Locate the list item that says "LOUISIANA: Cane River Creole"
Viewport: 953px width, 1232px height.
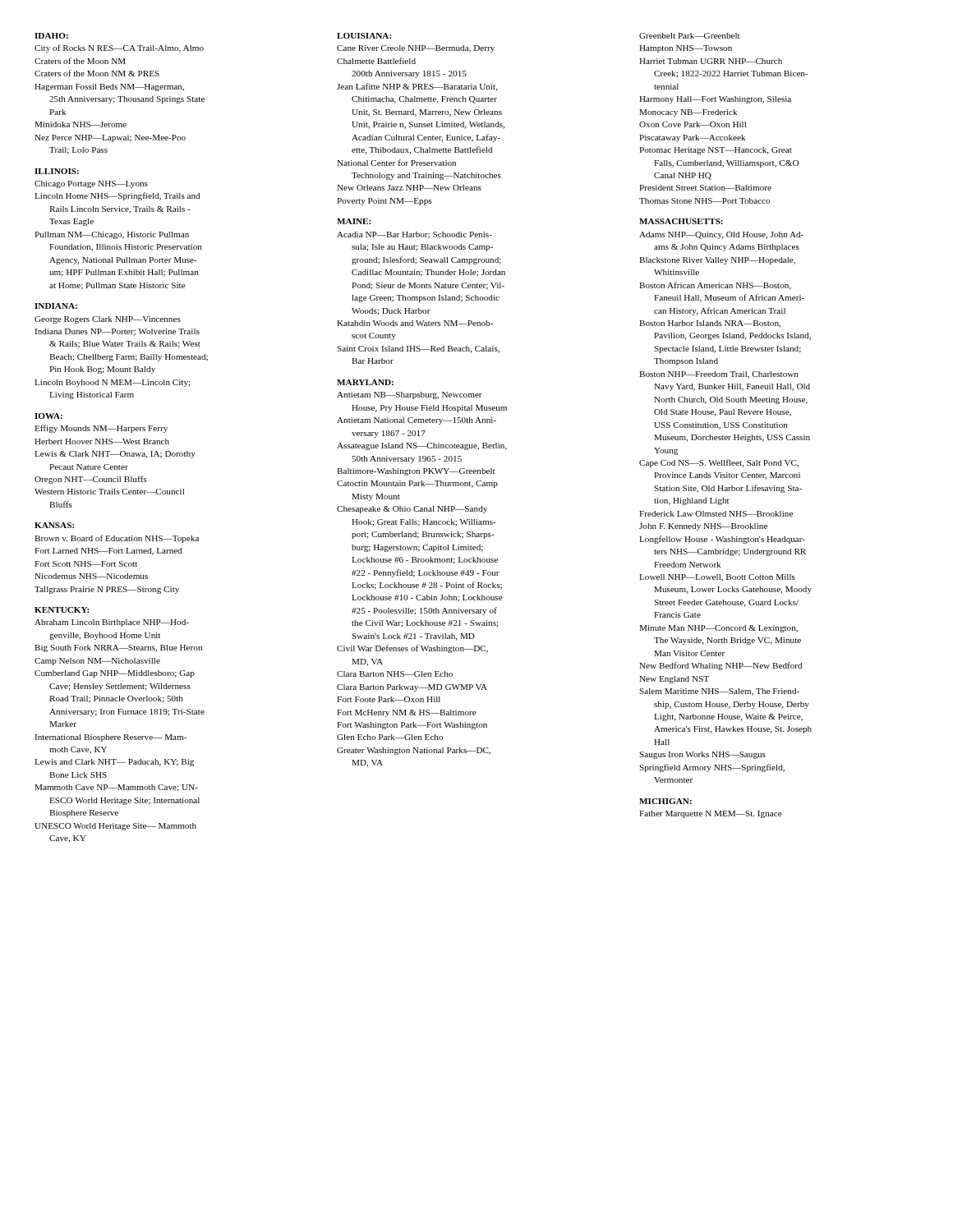[x=476, y=118]
